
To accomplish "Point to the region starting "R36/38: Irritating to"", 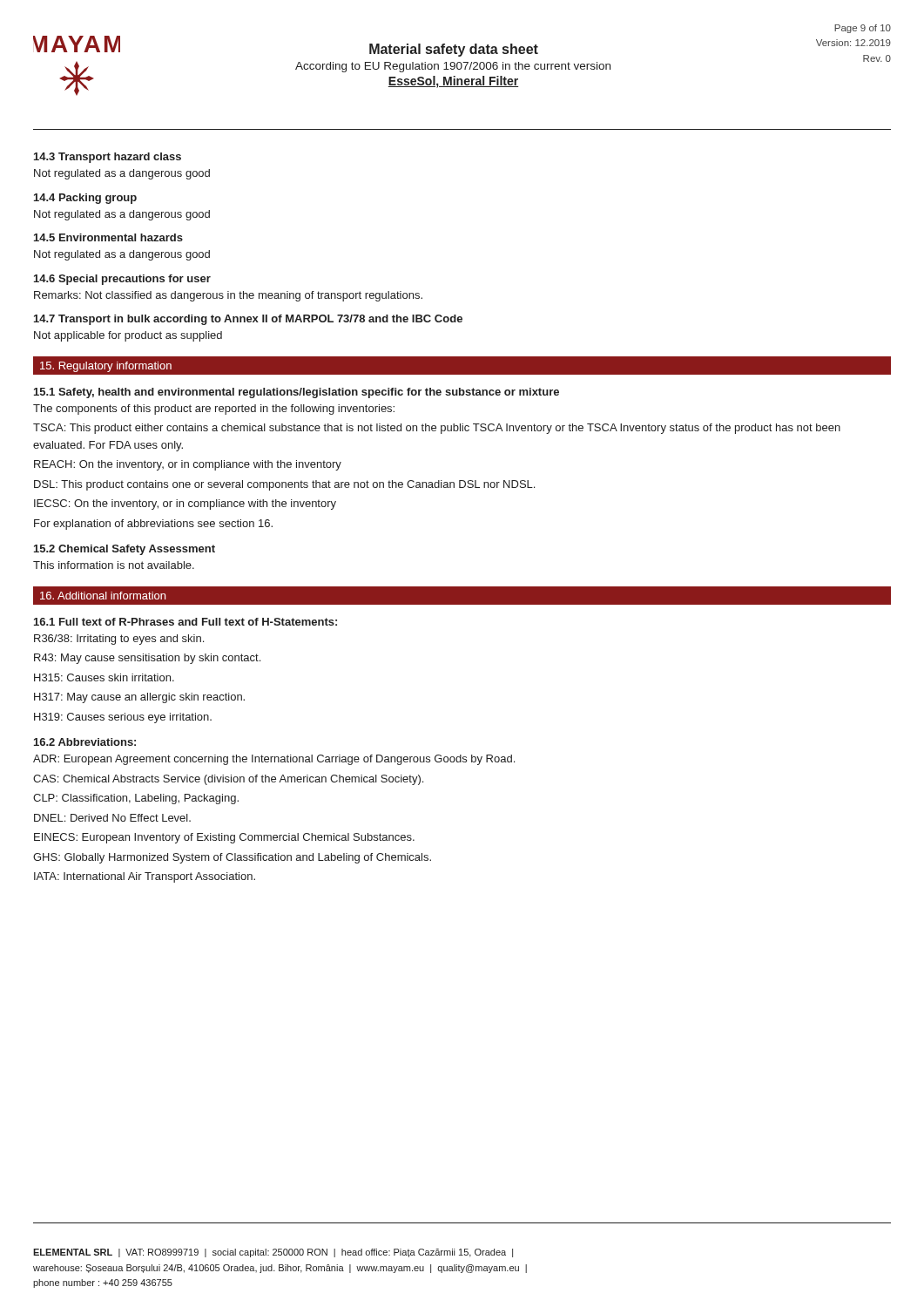I will pyautogui.click(x=119, y=638).
